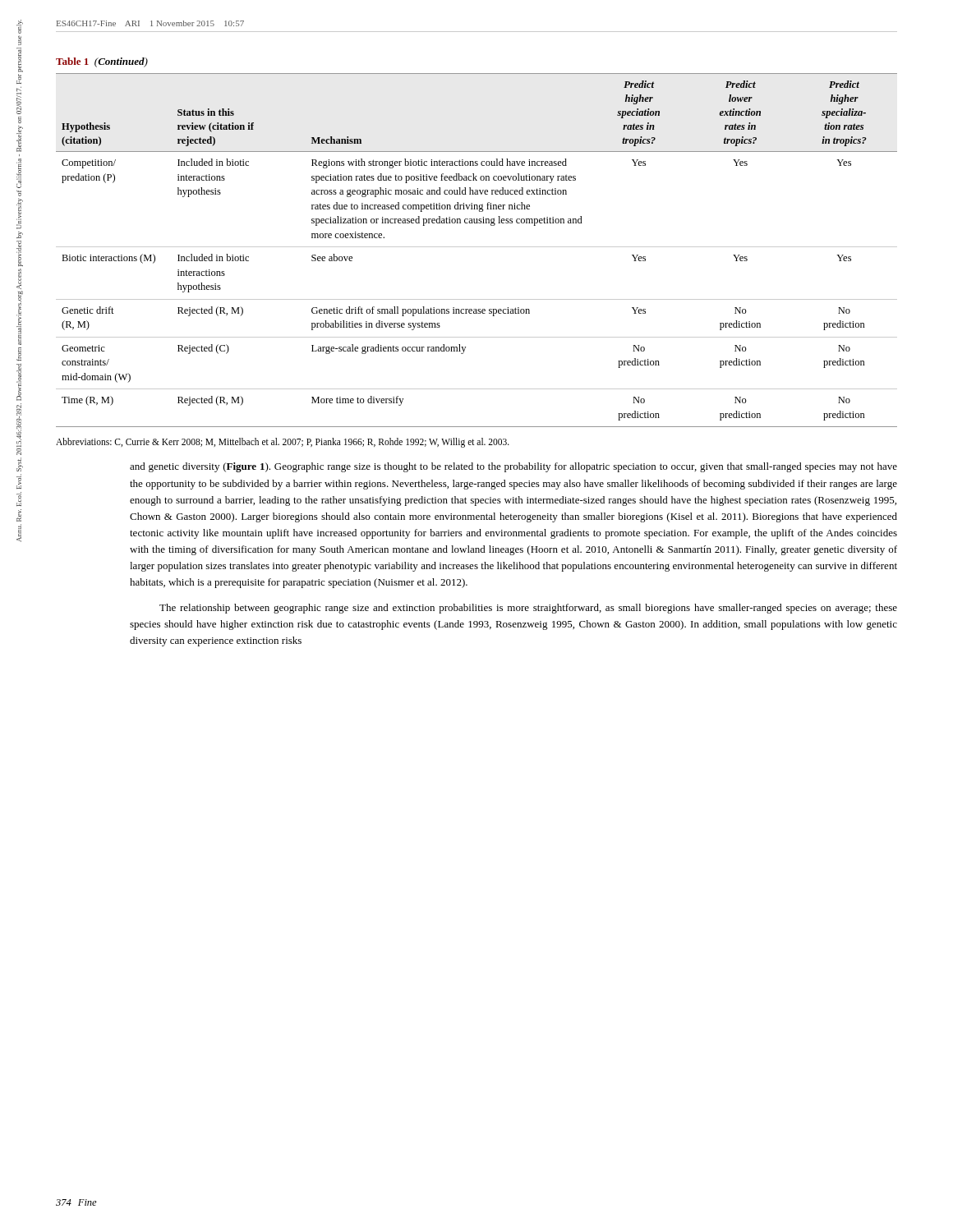953x1232 pixels.
Task: Select the passage starting "and genetic diversity (Figure"
Action: tap(513, 524)
